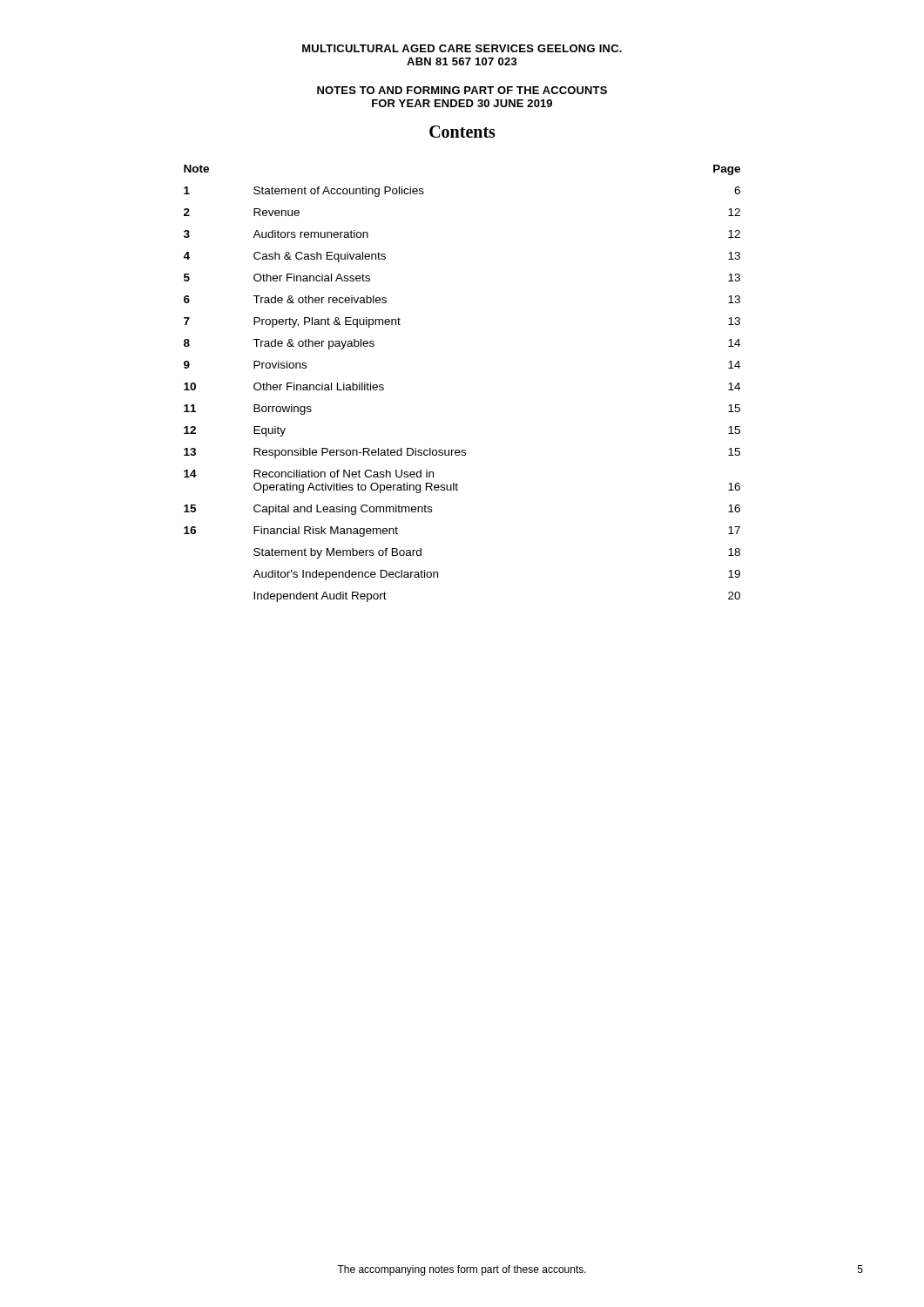Point to the section header beginning "NOTES TO AND FORMING PART"
The image size is (924, 1307).
pyautogui.click(x=462, y=97)
